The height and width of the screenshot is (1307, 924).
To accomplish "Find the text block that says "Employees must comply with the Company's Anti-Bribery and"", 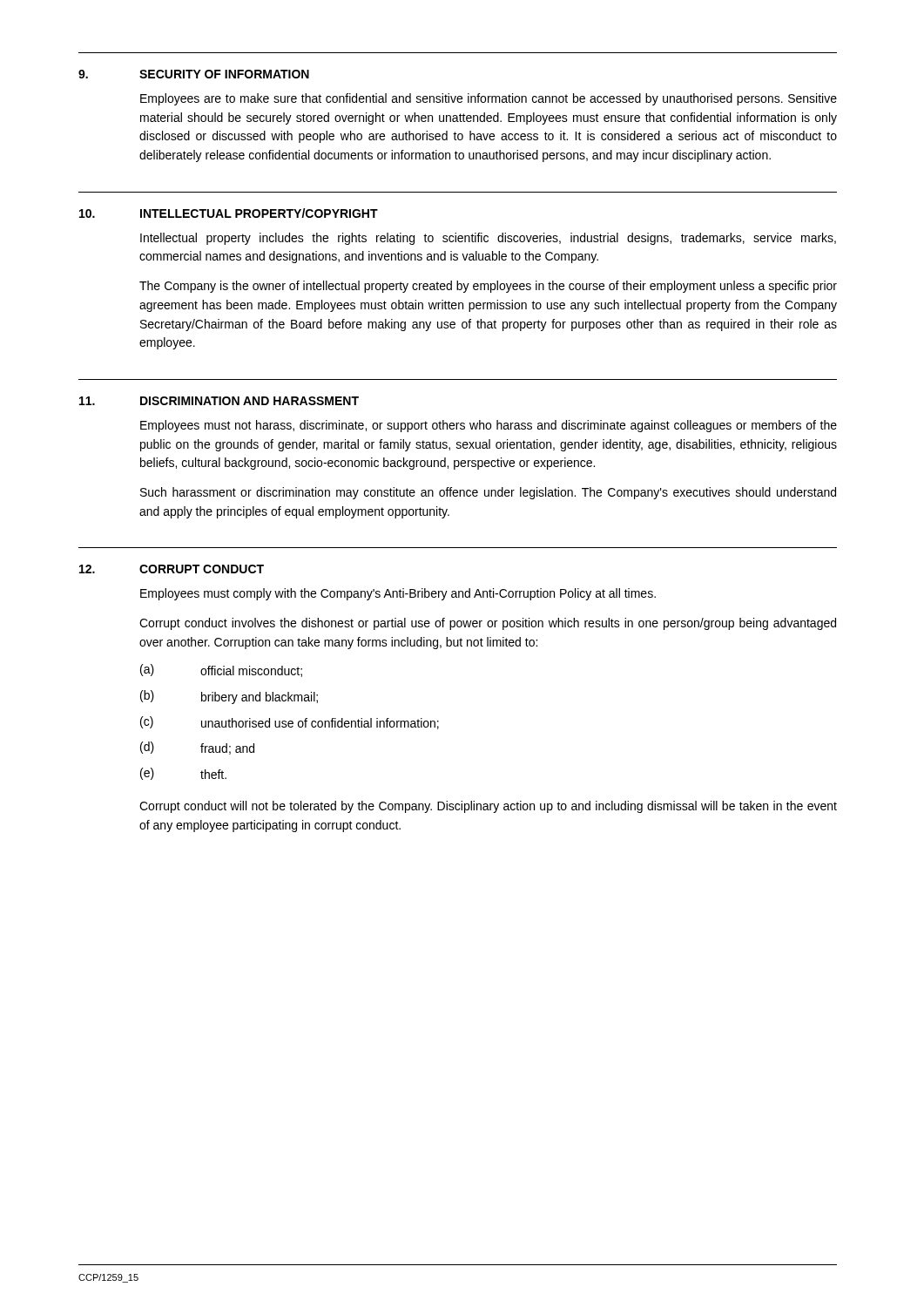I will point(398,594).
